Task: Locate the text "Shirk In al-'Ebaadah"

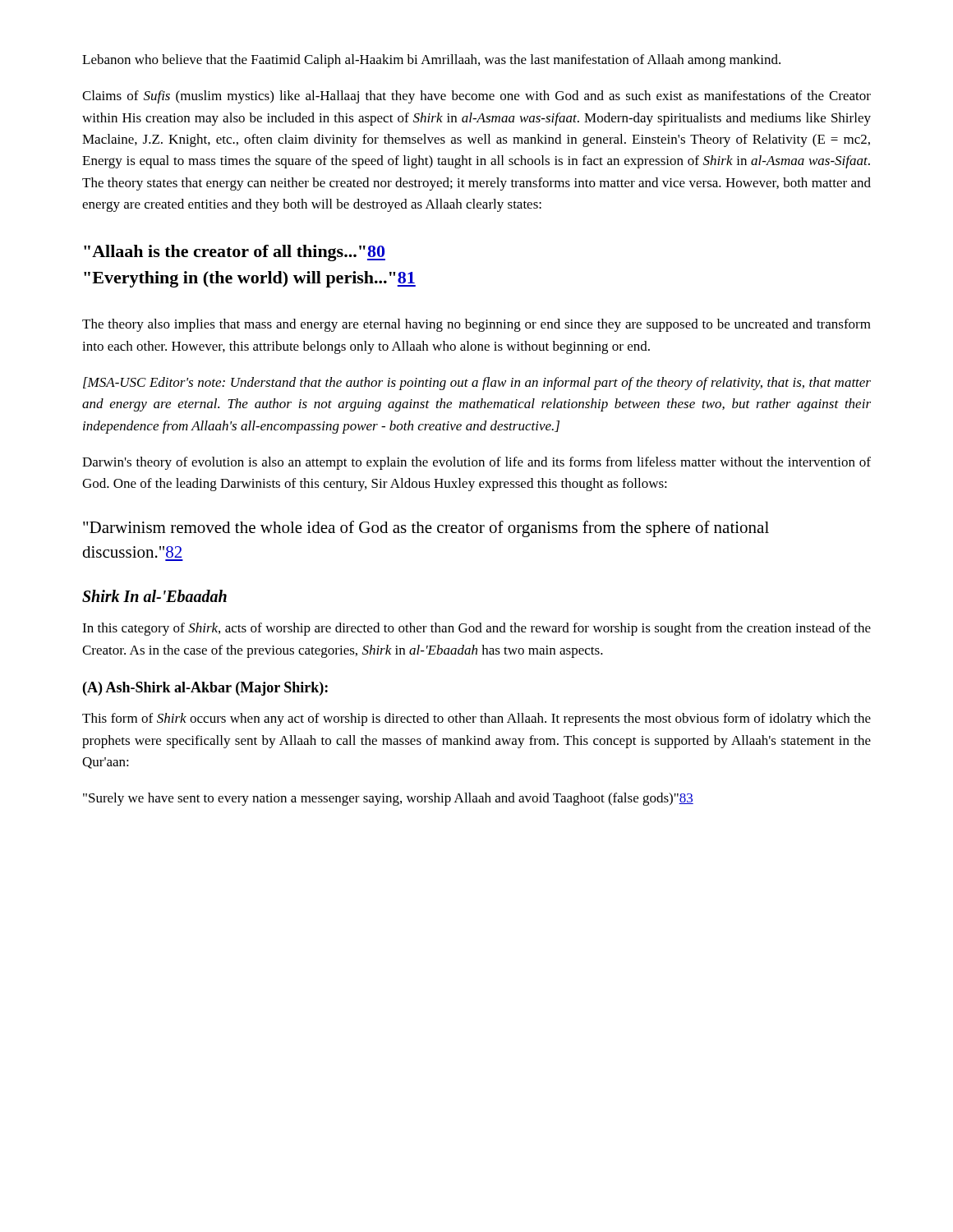Action: [x=155, y=597]
